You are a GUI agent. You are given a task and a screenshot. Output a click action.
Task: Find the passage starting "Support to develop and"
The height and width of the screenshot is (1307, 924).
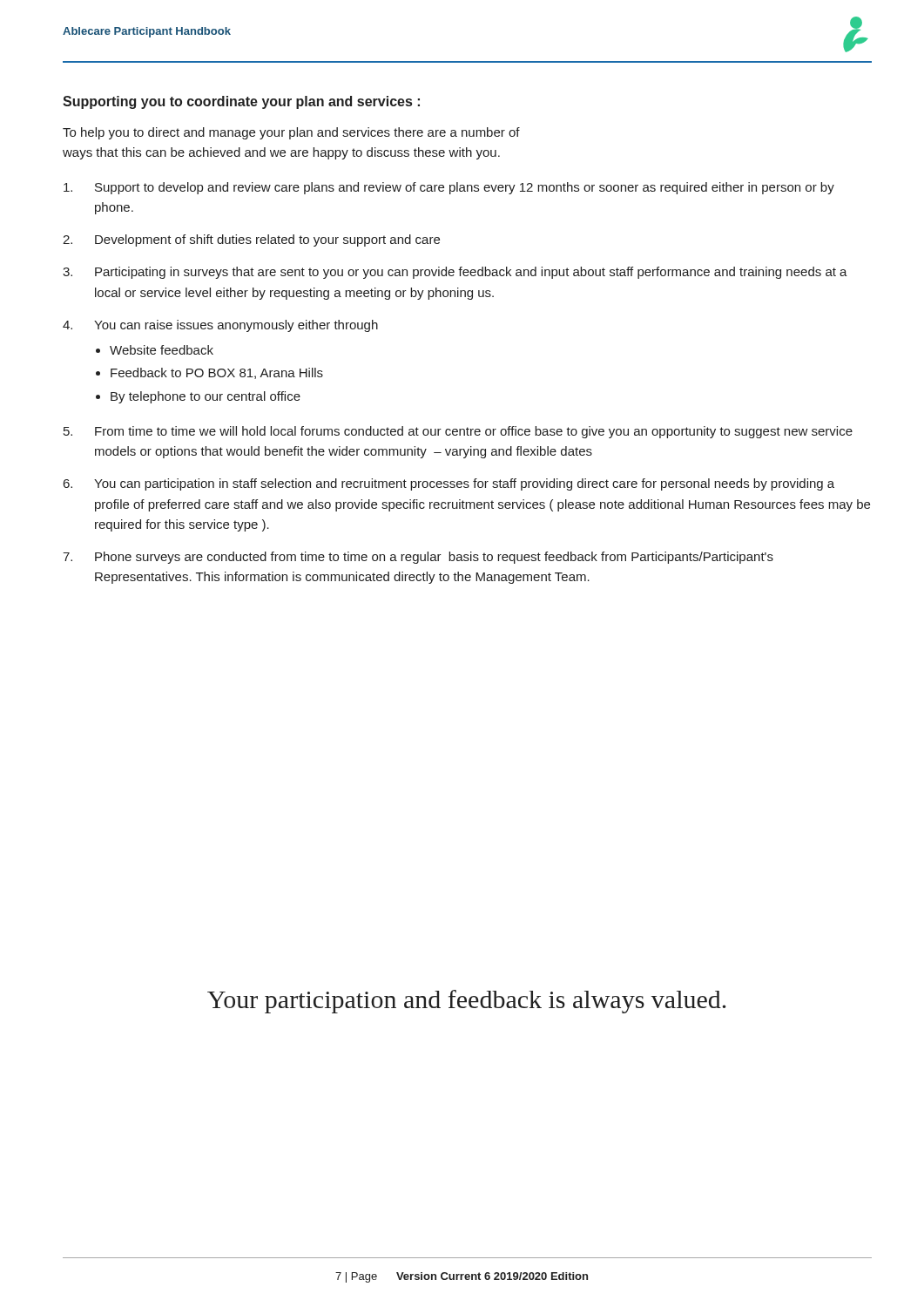467,197
